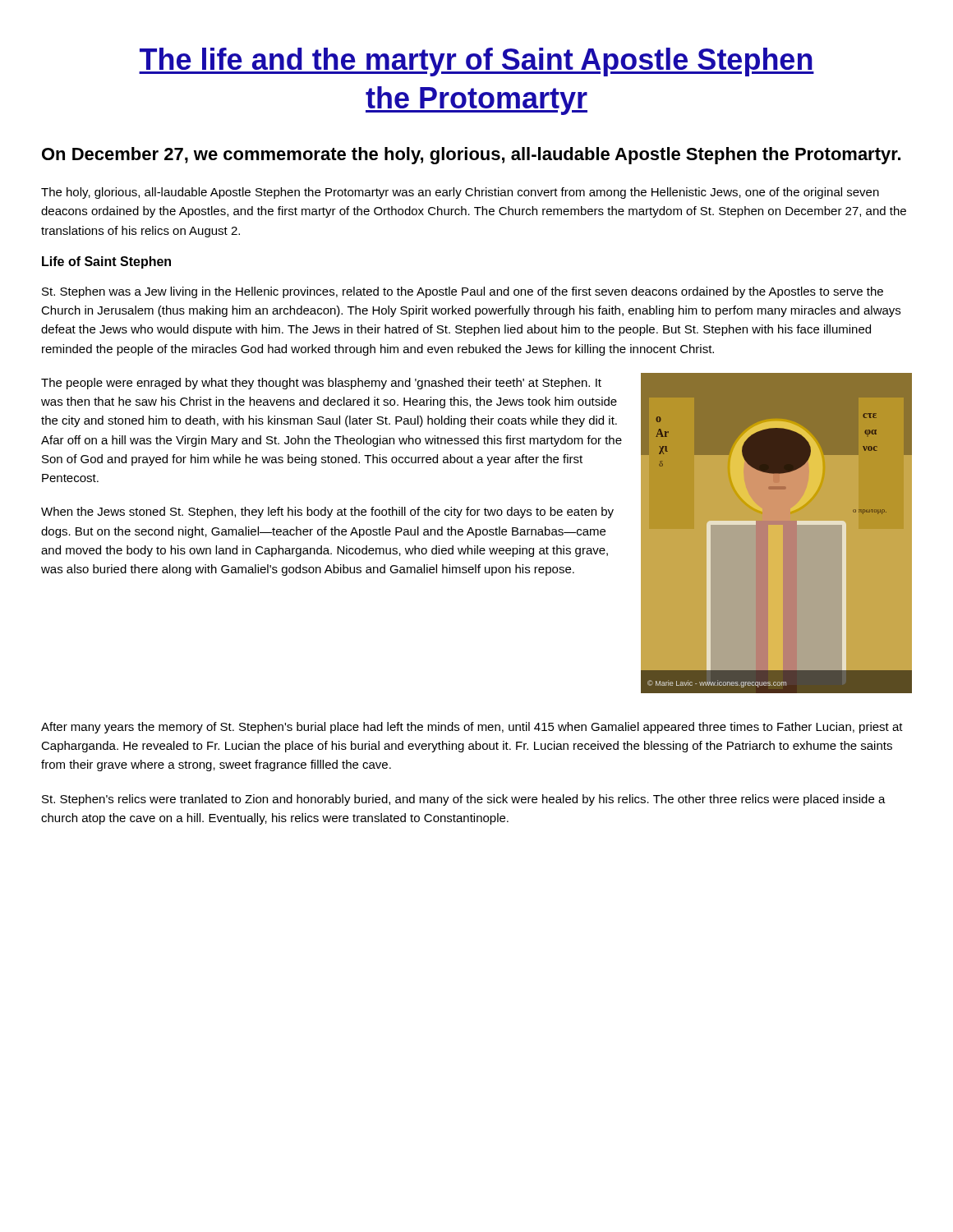This screenshot has height=1232, width=953.
Task: Select the text block containing "St. Stephen was a Jew"
Action: (x=476, y=320)
